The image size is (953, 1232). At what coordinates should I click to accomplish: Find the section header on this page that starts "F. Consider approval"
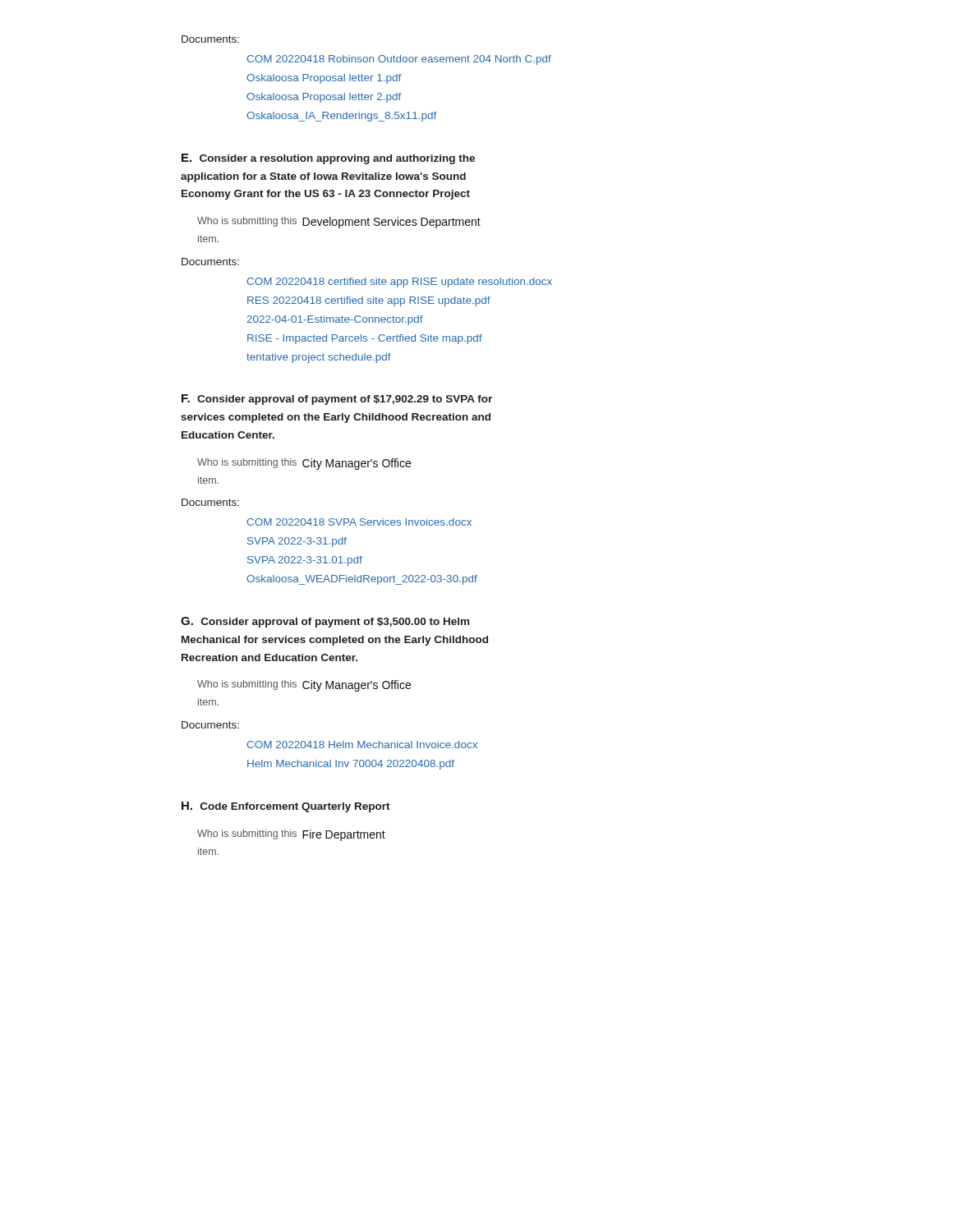click(337, 416)
